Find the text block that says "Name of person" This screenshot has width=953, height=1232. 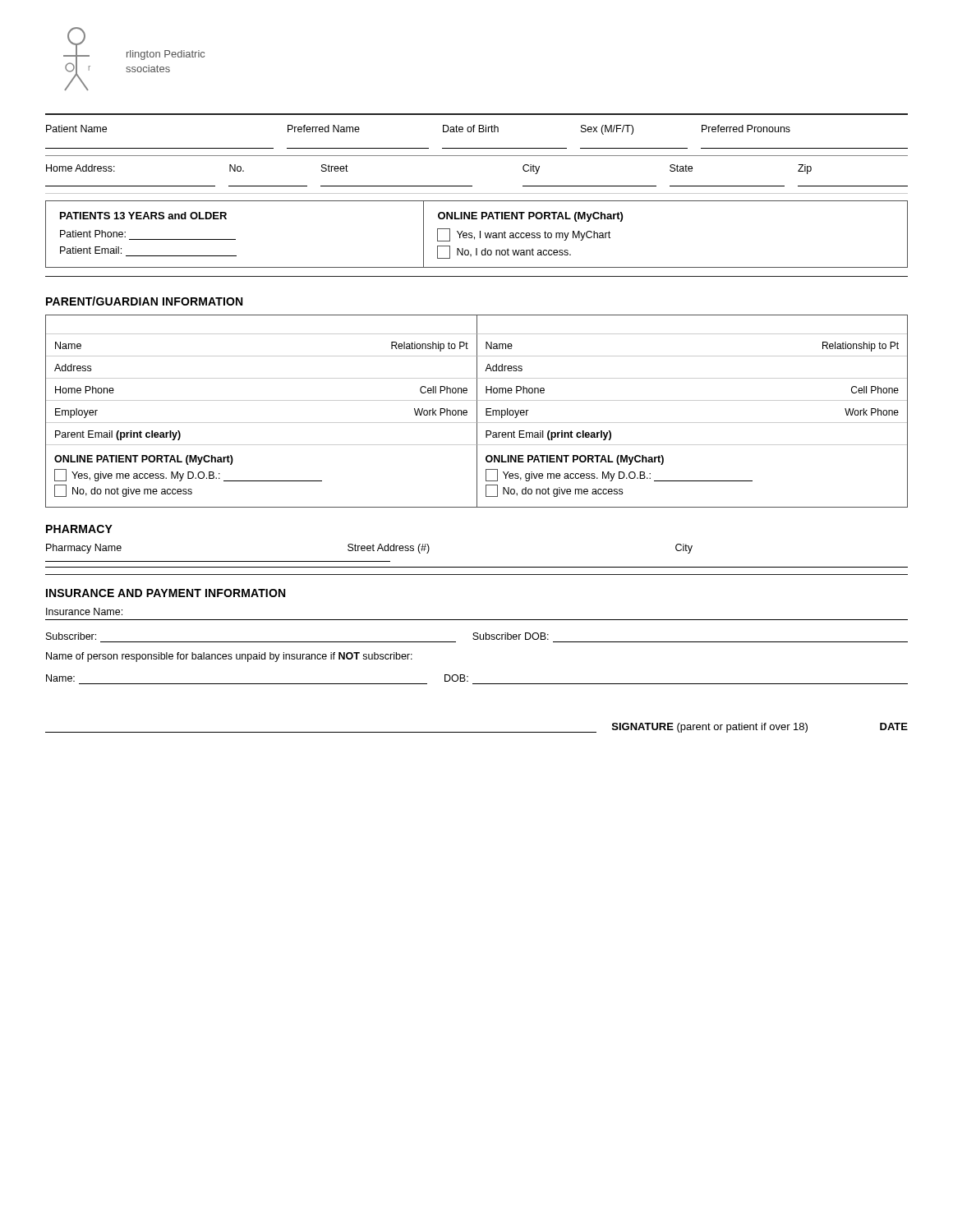tap(229, 656)
